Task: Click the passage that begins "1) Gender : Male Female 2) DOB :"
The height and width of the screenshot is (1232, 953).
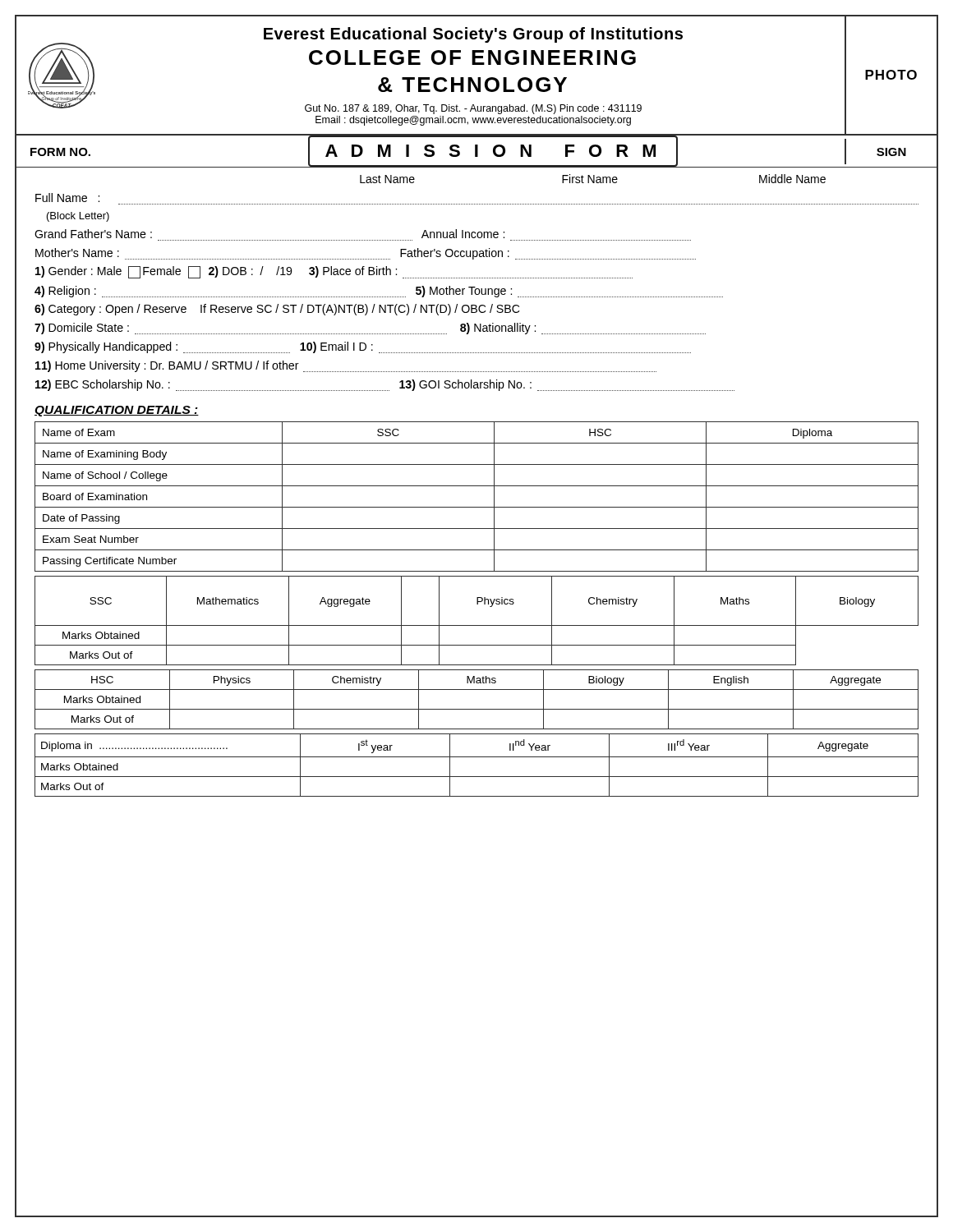Action: (x=334, y=271)
